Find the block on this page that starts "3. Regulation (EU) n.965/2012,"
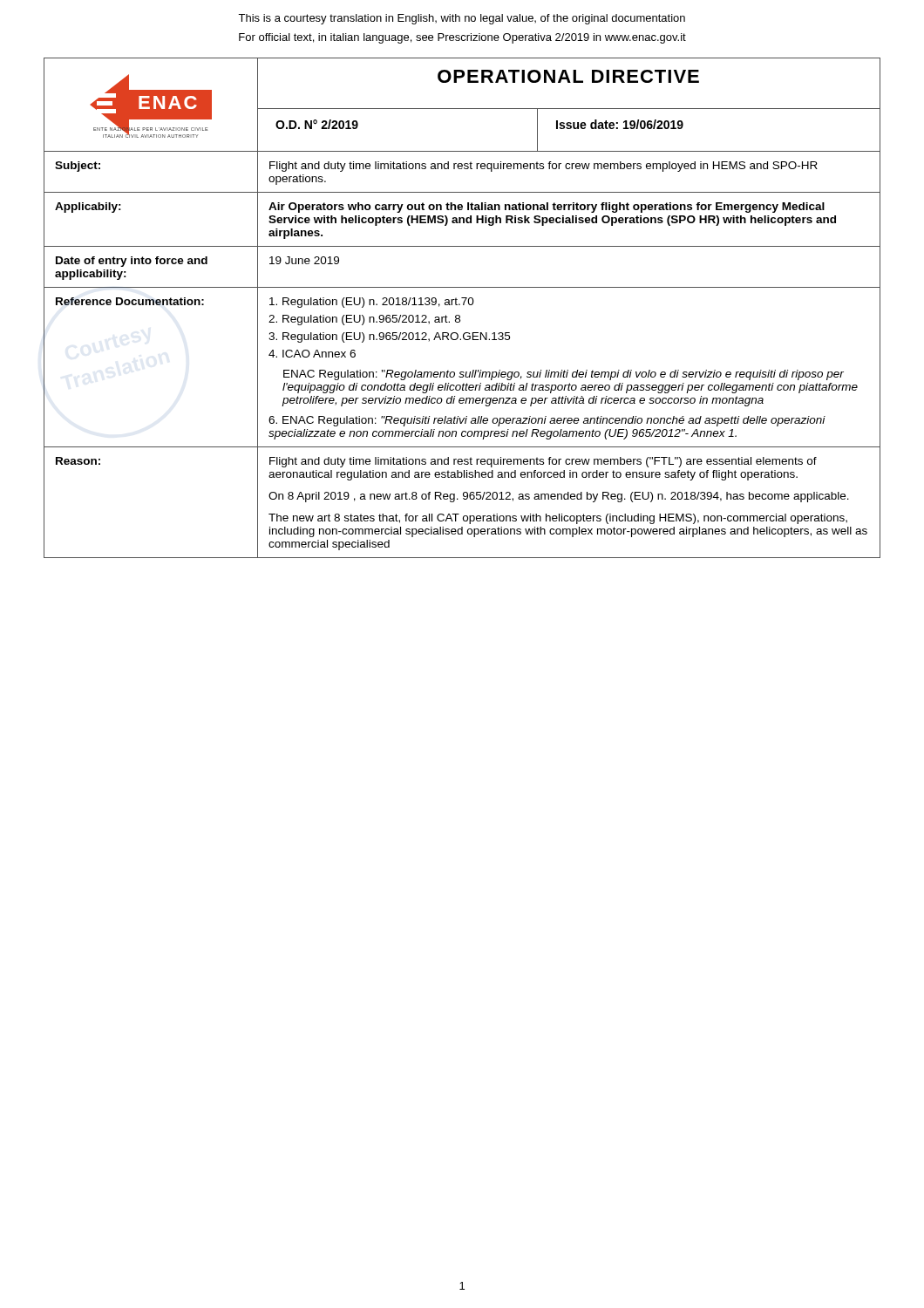 coord(390,336)
